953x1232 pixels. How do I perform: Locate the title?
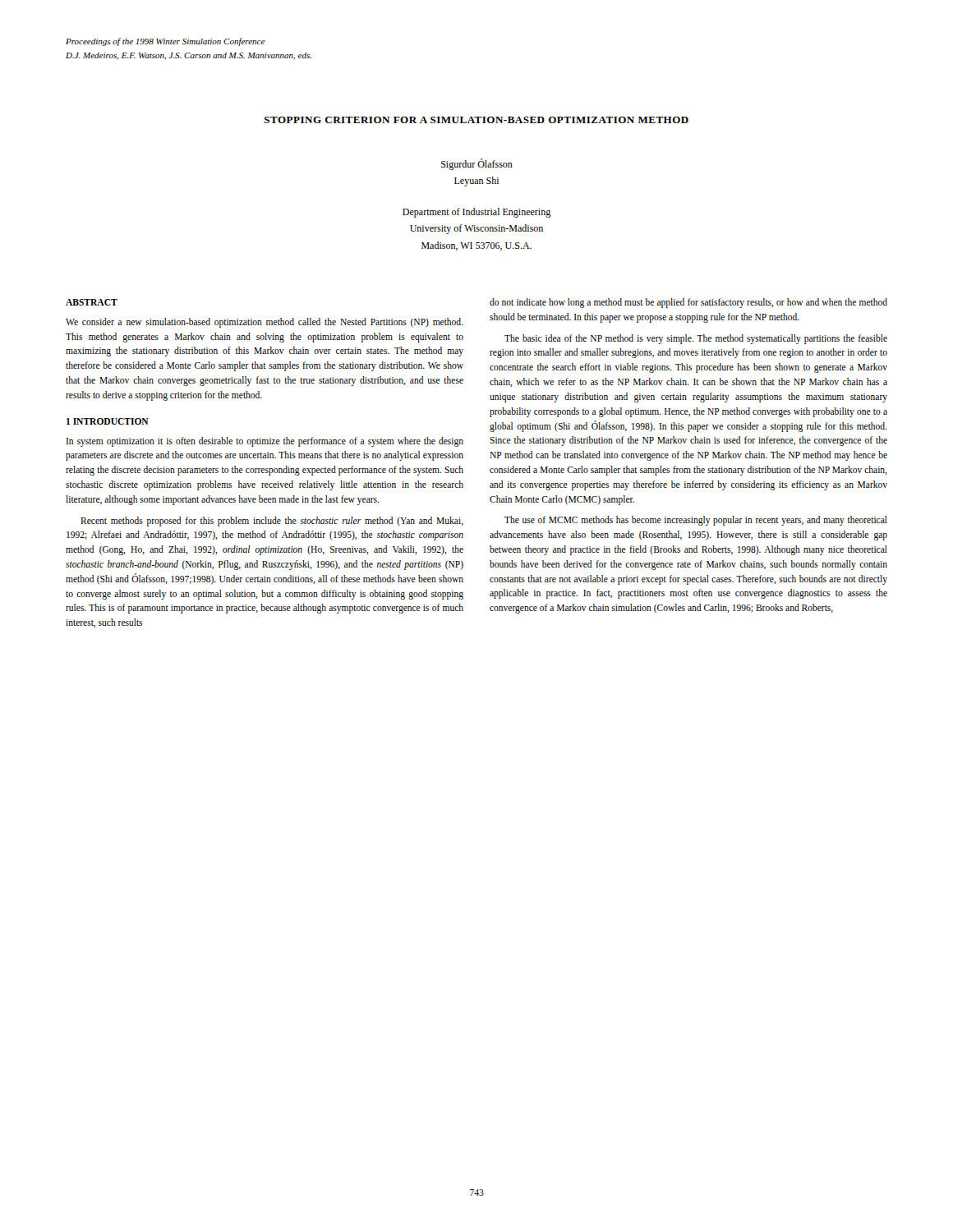[476, 120]
